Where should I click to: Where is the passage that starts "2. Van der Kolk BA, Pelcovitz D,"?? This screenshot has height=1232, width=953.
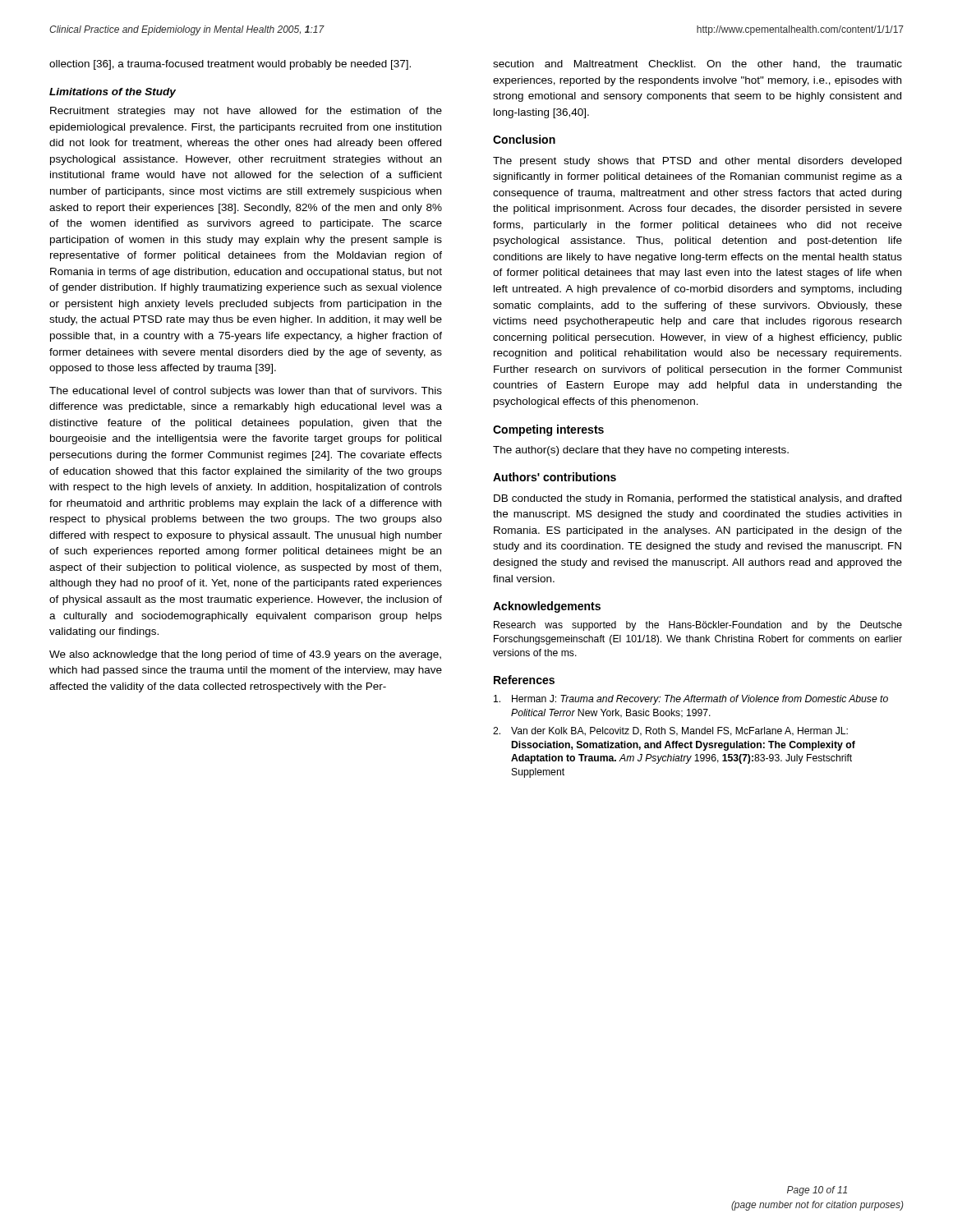click(x=698, y=752)
